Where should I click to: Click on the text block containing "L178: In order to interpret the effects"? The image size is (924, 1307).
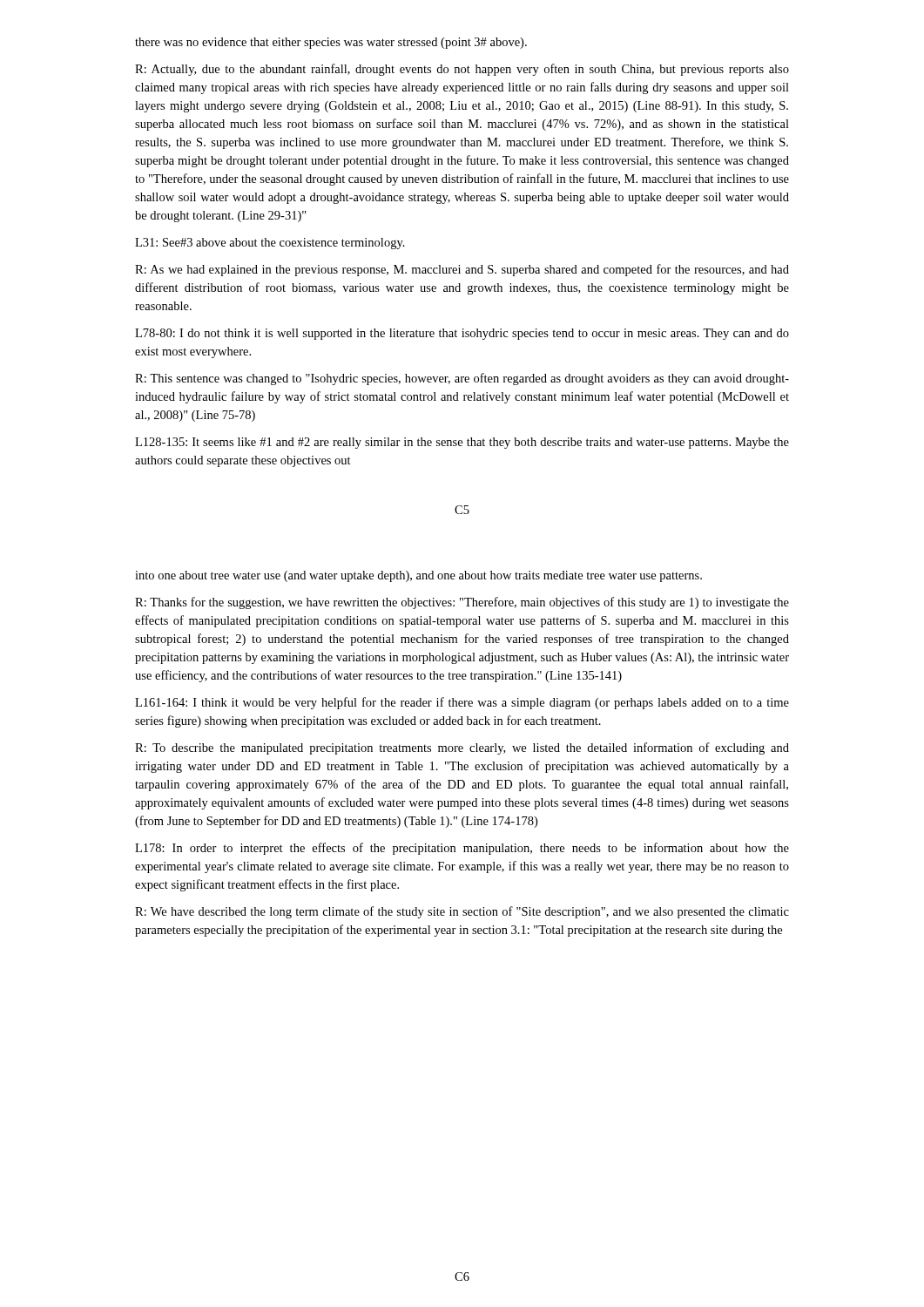462,866
